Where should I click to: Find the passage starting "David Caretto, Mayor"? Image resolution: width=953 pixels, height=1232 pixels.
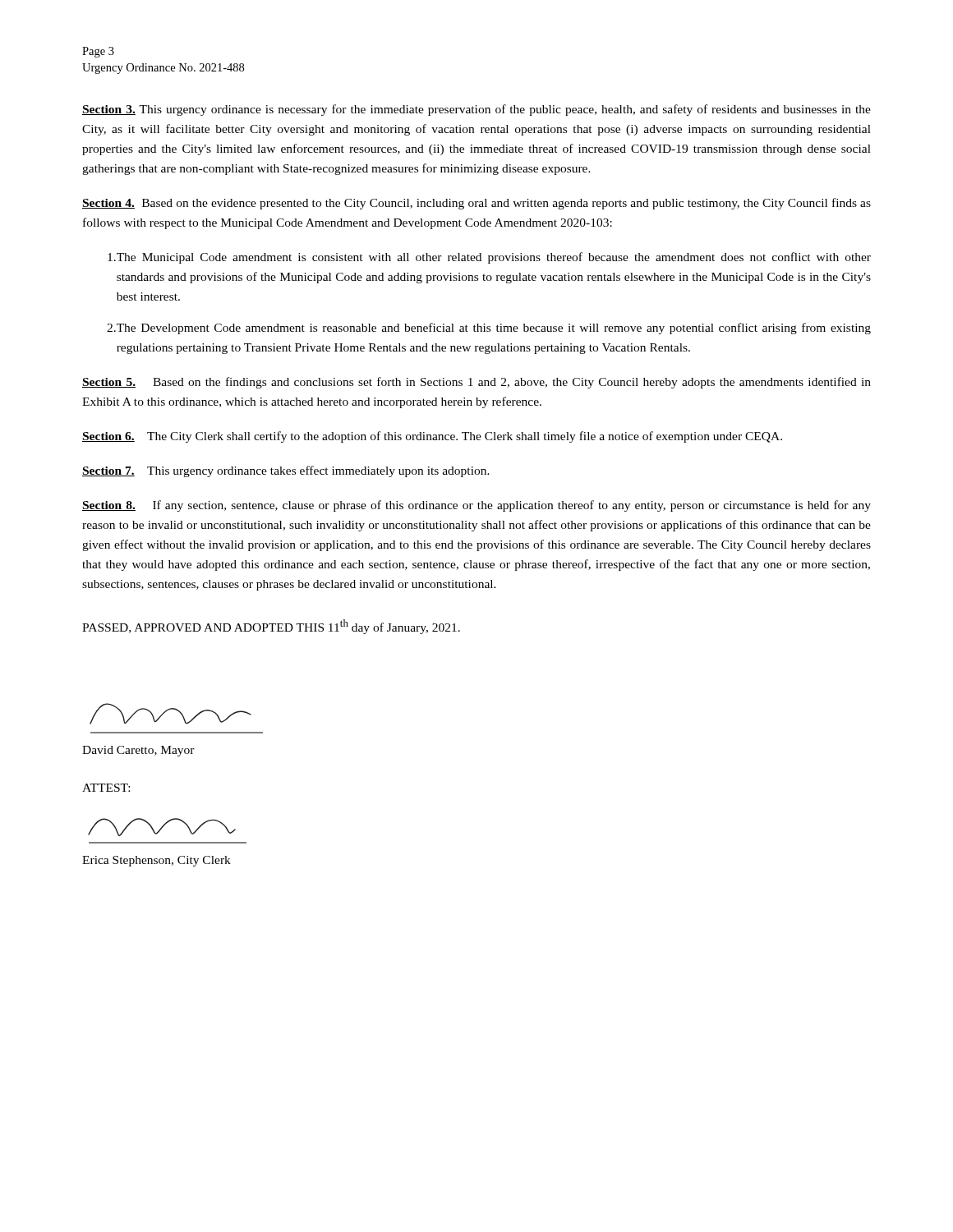click(138, 750)
